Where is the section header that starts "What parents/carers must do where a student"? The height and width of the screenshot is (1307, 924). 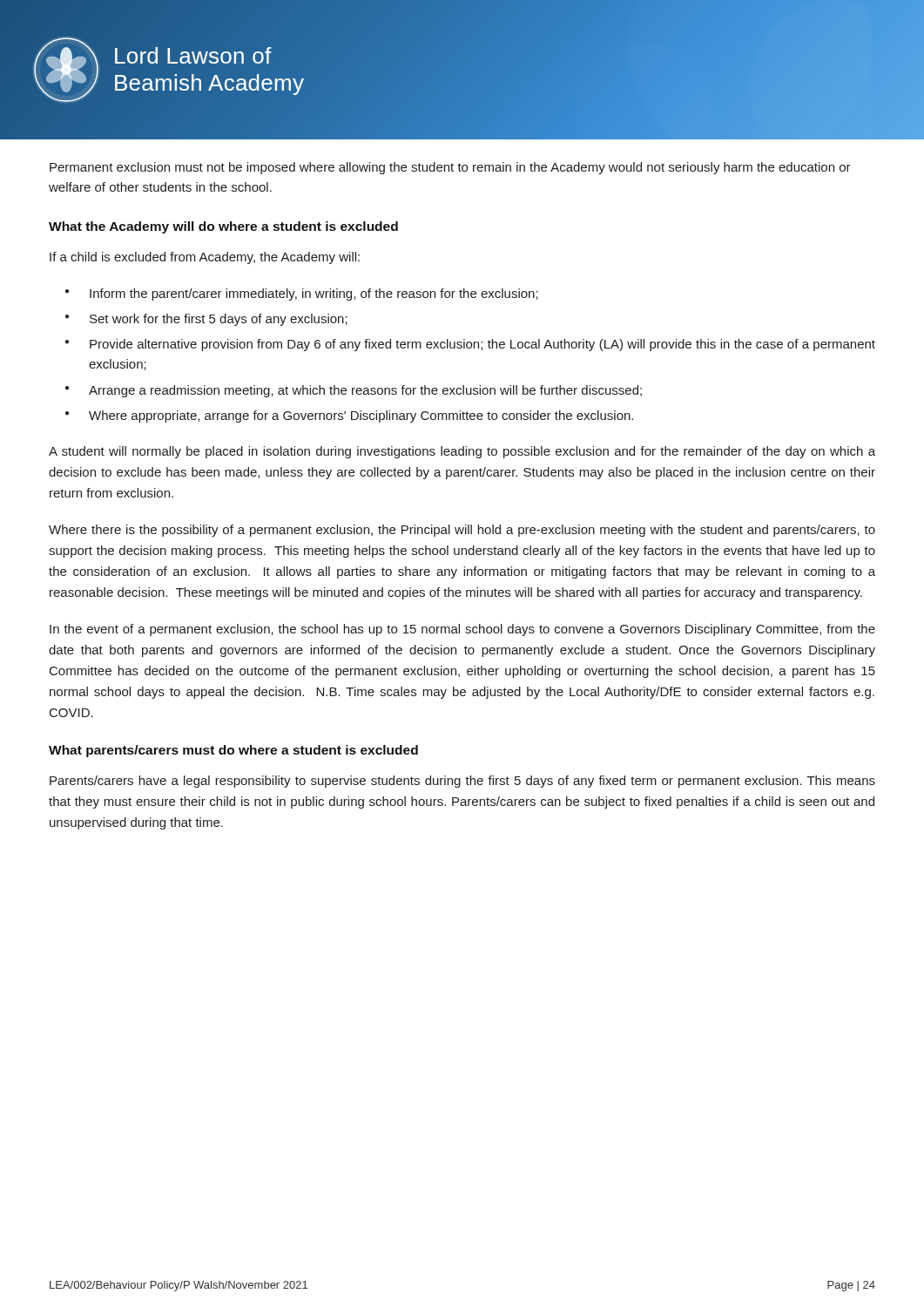click(x=234, y=750)
